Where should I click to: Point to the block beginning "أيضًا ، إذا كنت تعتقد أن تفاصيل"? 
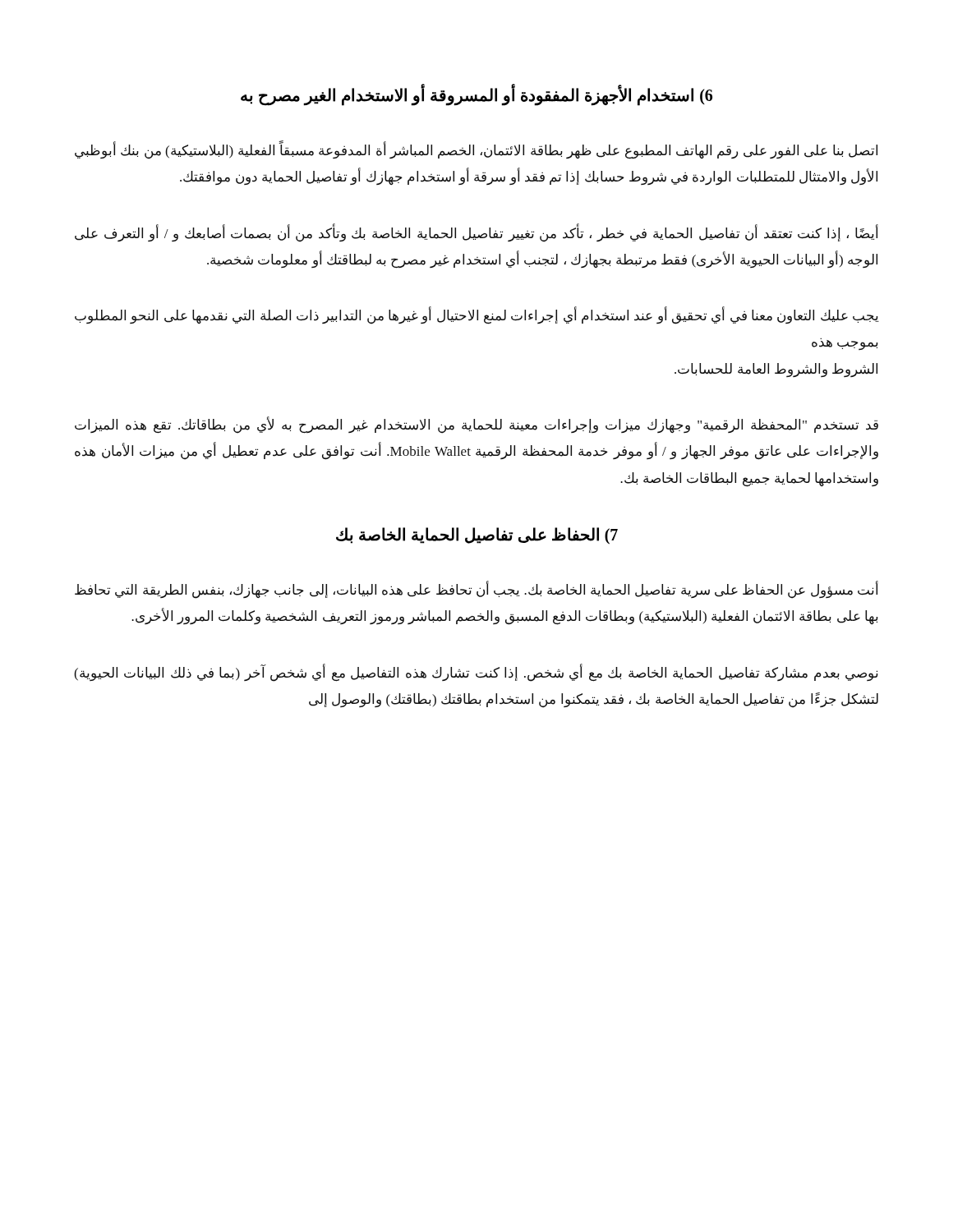476,247
